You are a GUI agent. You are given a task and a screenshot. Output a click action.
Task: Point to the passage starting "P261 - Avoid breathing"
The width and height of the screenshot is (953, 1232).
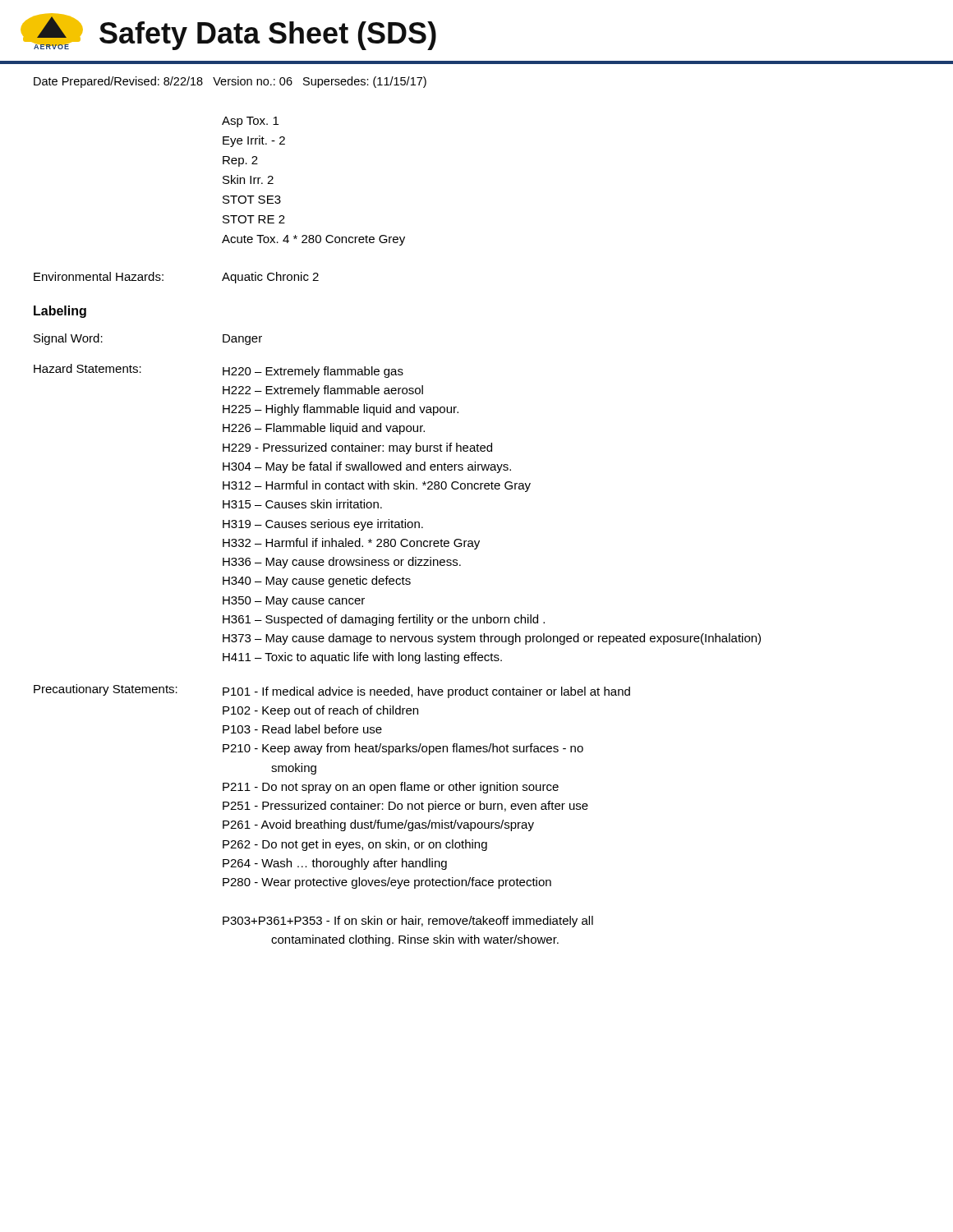378,824
